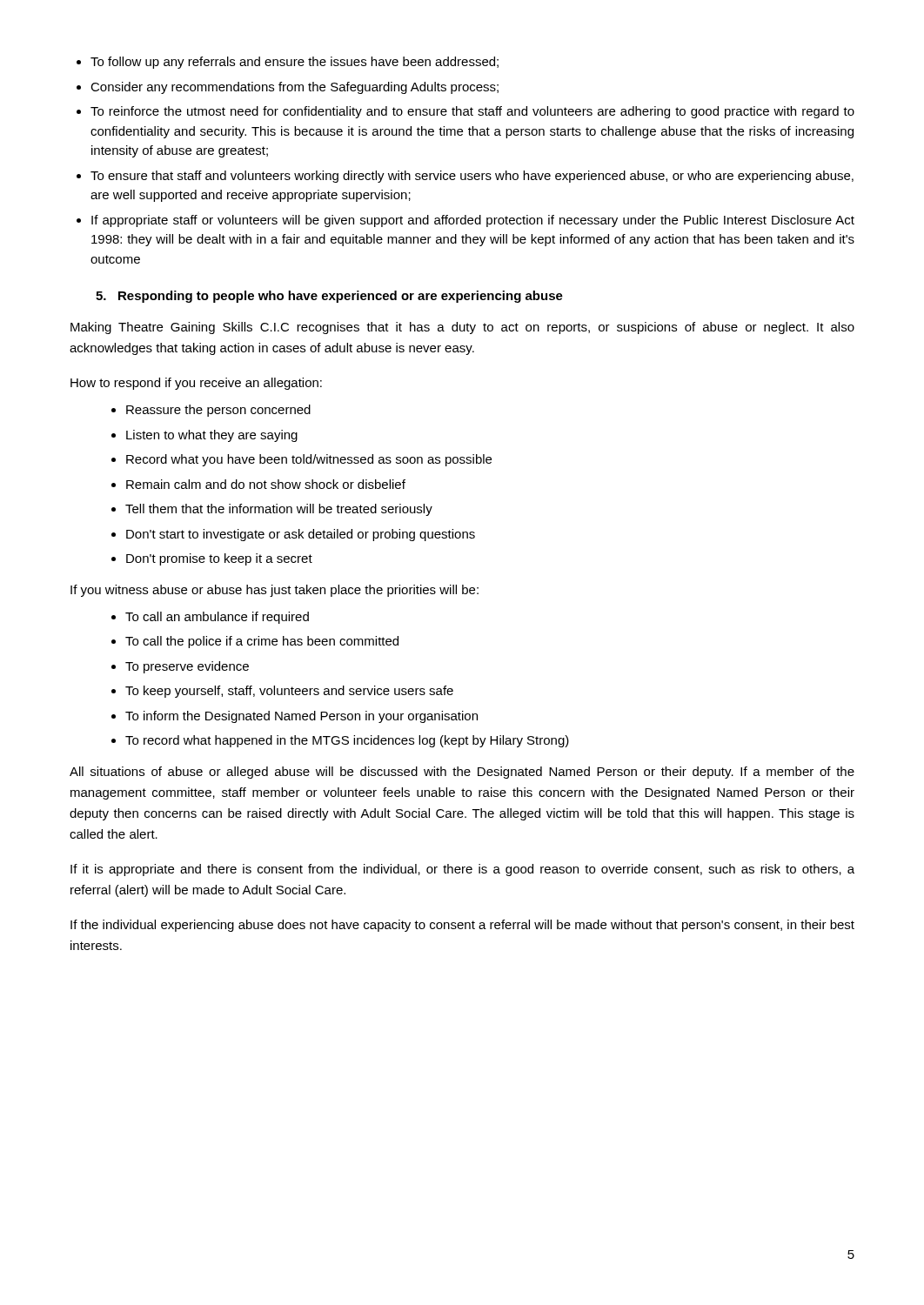Where is the passage that starts "Tell them that the"?
The image size is (924, 1305).
(x=279, y=510)
